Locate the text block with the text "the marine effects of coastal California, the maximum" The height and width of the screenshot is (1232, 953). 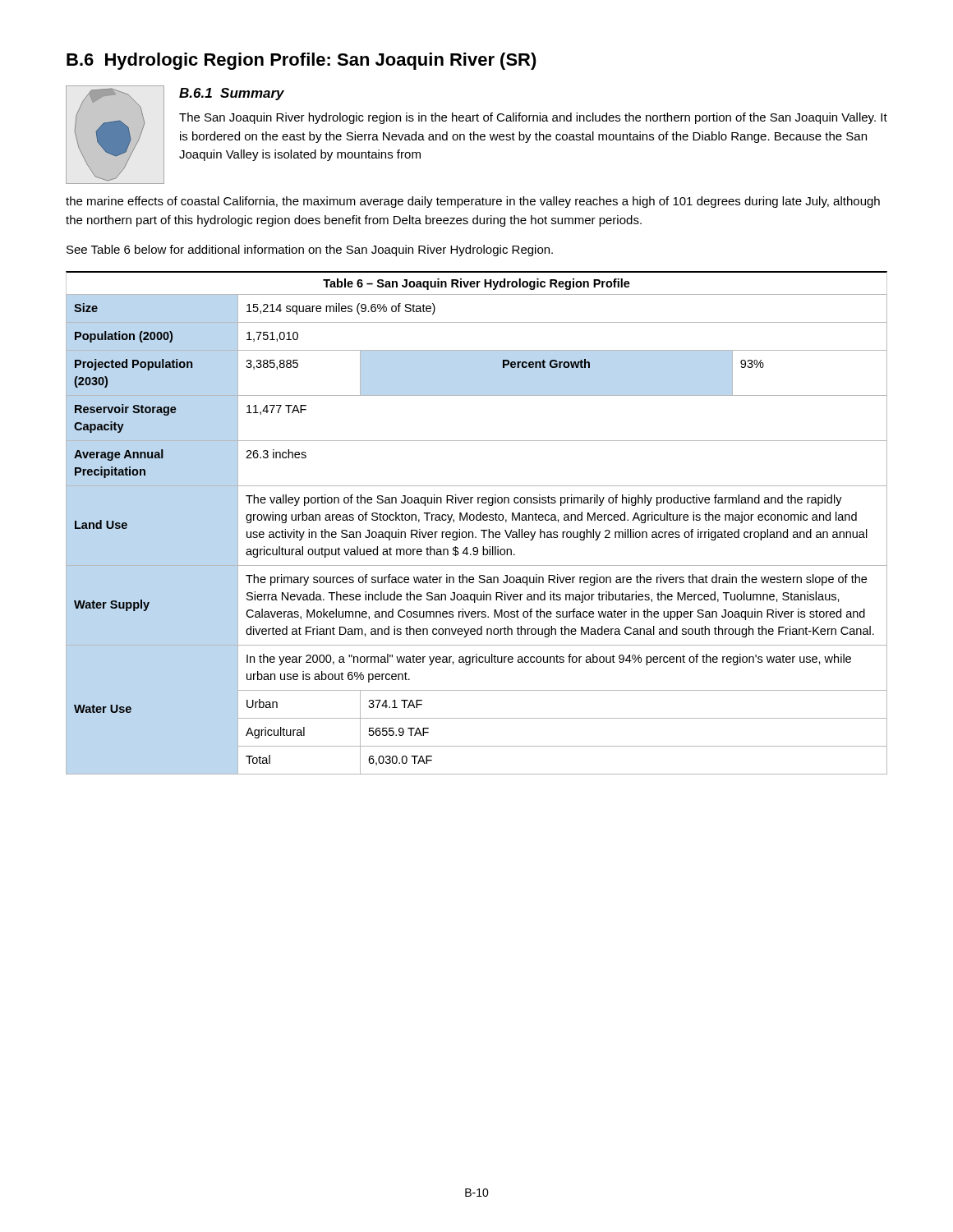click(473, 210)
